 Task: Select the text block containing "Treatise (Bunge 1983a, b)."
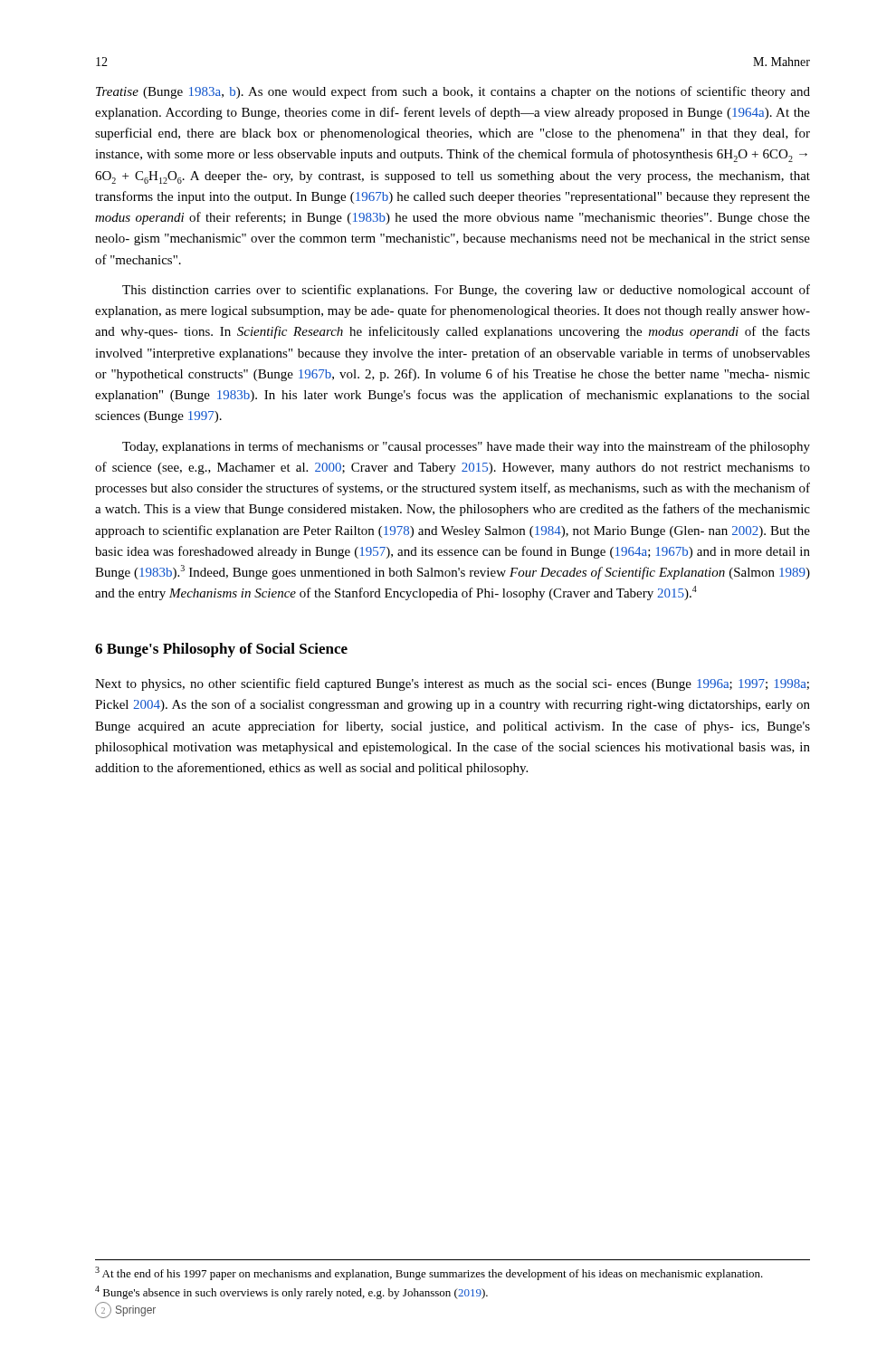(453, 176)
